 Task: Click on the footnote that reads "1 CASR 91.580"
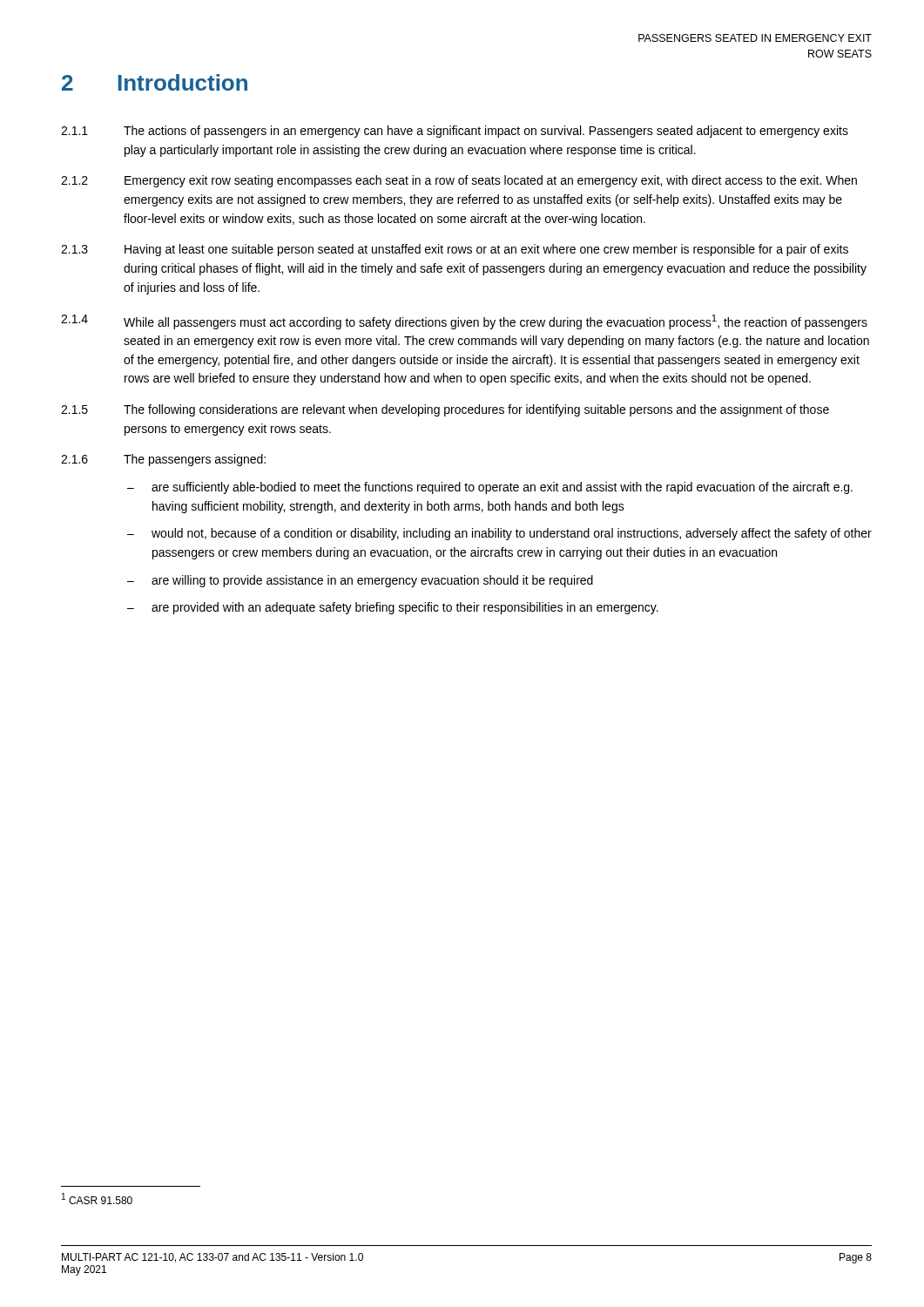click(x=97, y=1199)
